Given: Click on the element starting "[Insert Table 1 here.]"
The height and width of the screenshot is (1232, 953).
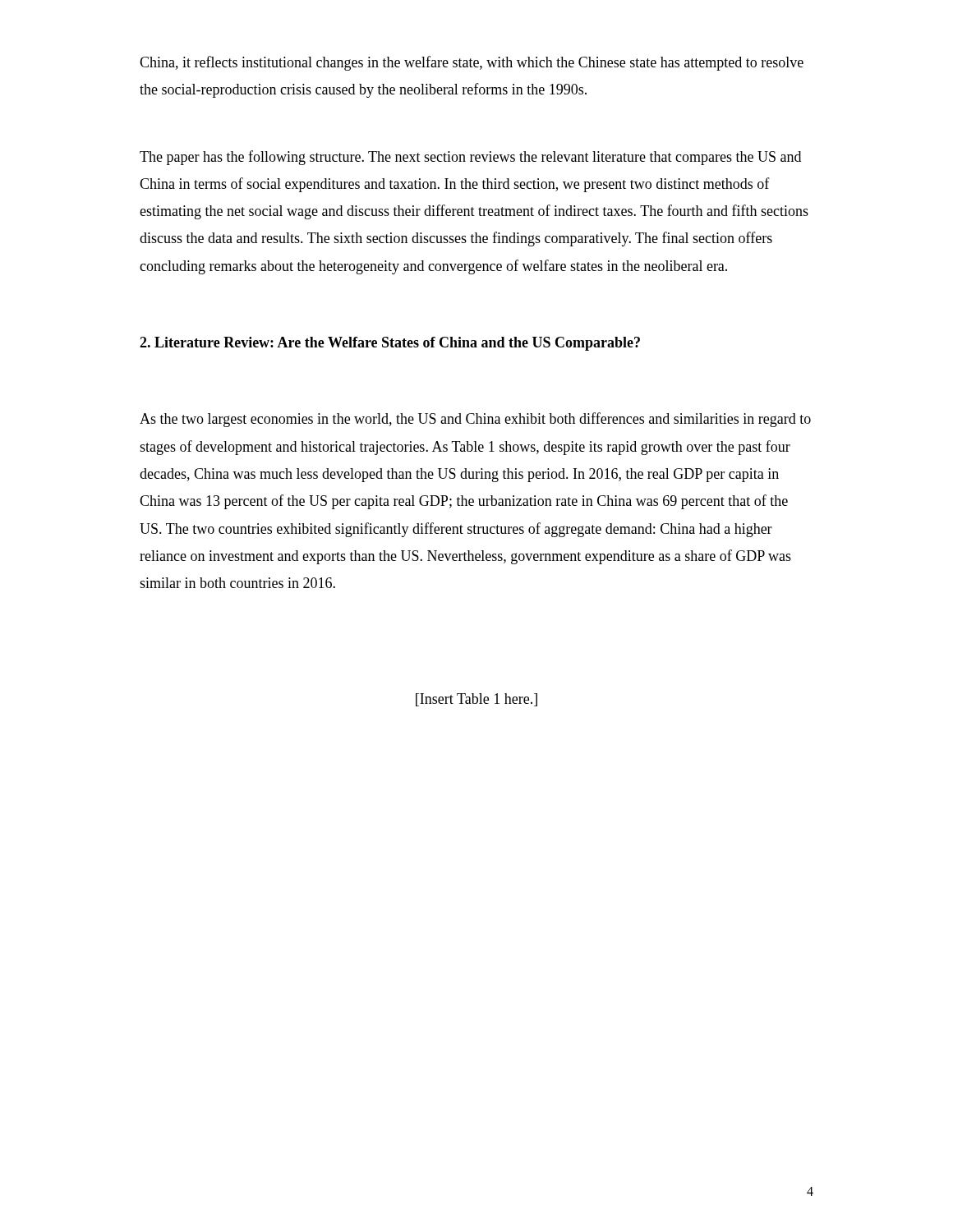Looking at the screenshot, I should point(476,699).
